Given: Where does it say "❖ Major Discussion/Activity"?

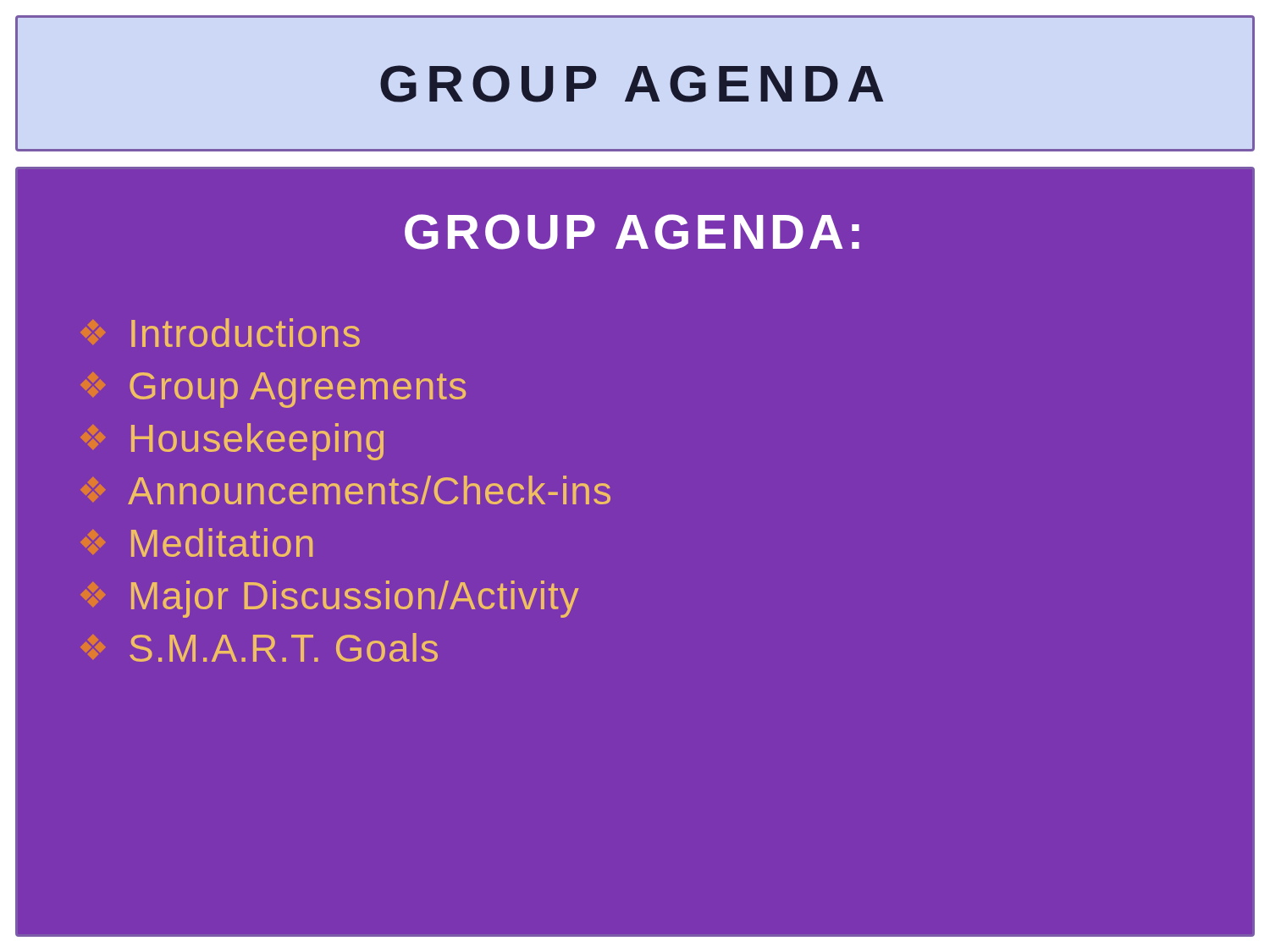Looking at the screenshot, I should tap(328, 596).
